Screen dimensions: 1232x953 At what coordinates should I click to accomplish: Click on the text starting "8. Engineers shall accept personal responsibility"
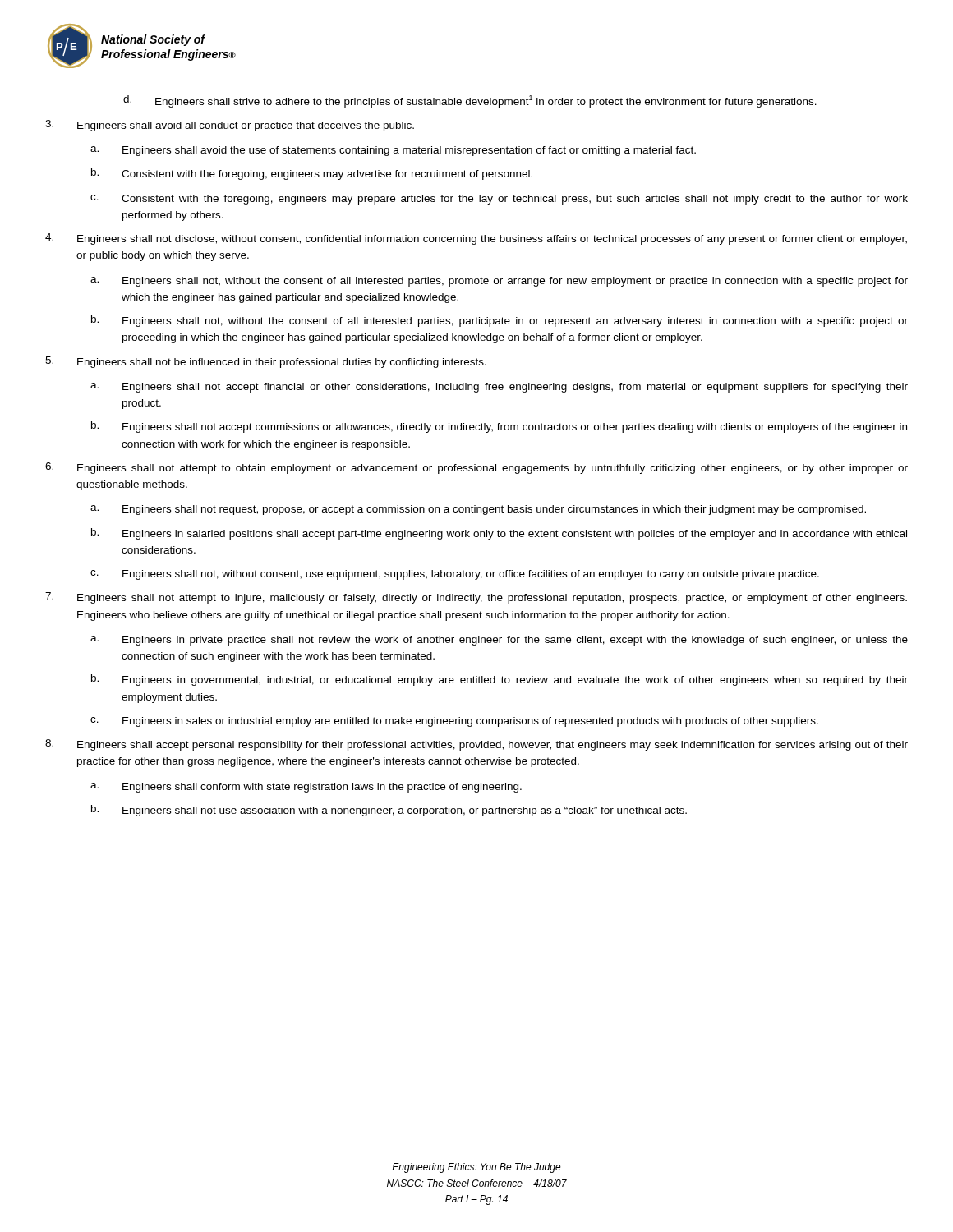[476, 778]
